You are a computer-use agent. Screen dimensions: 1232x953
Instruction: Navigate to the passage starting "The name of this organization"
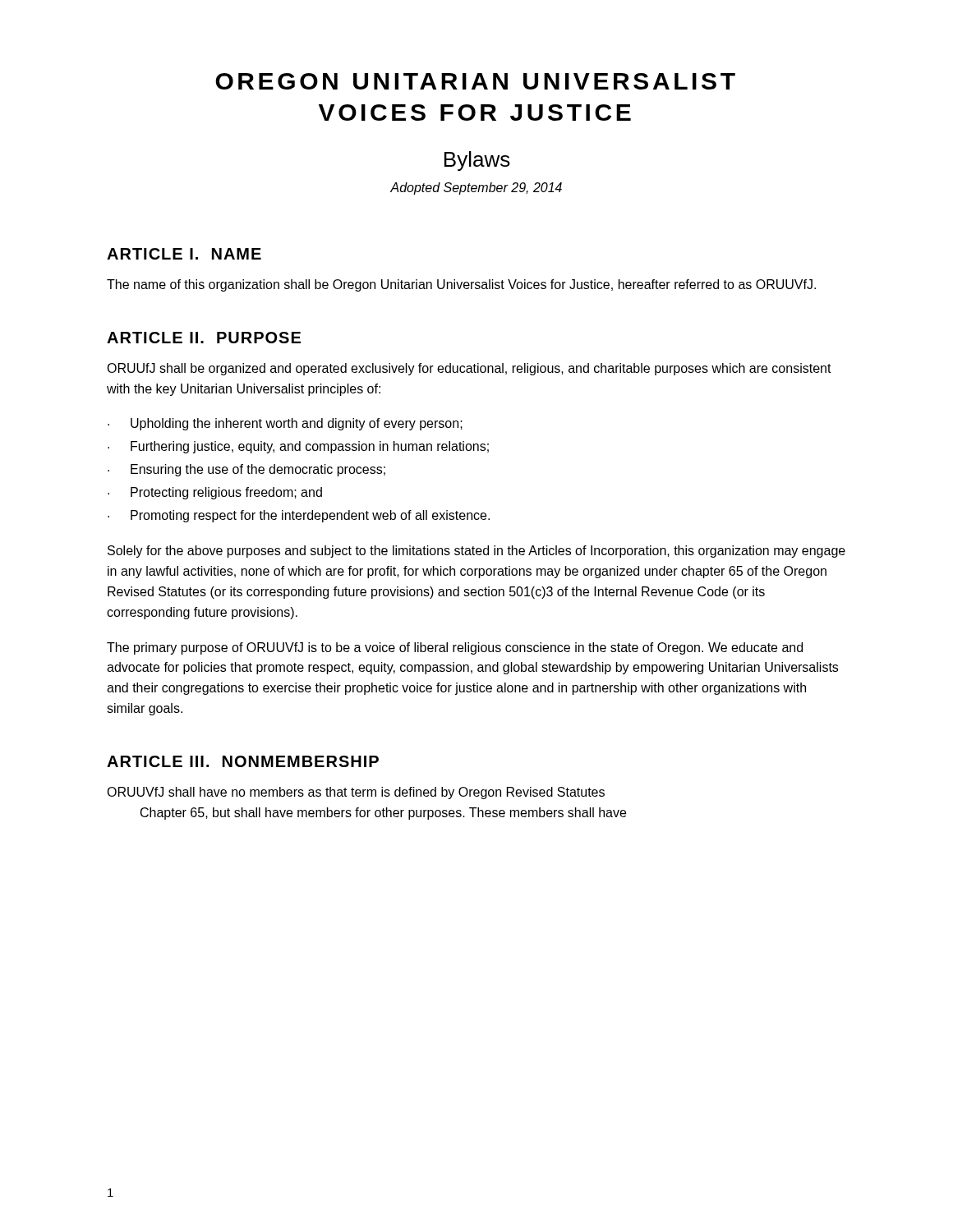(462, 285)
